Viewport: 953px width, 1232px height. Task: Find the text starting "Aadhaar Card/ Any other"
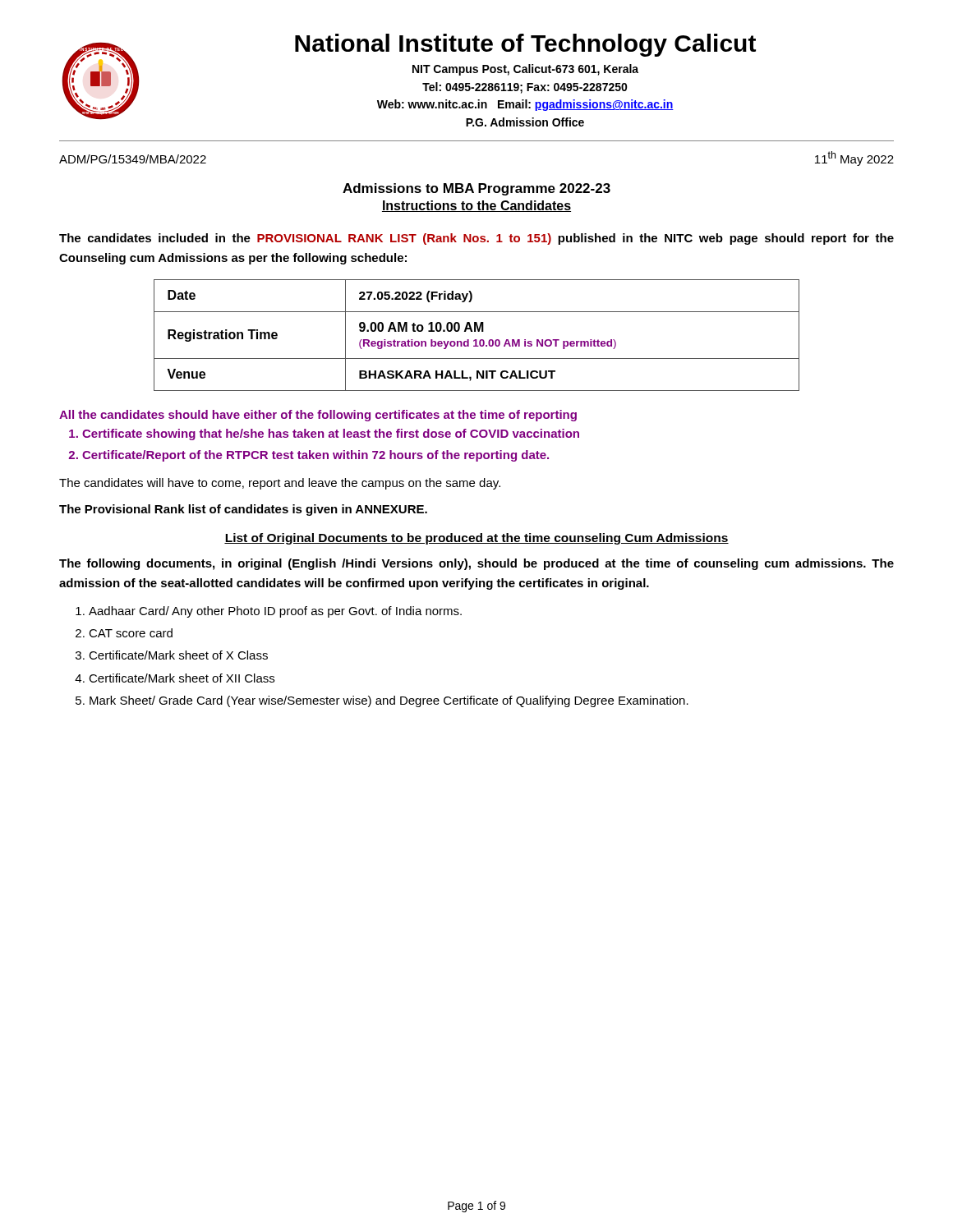coord(276,610)
